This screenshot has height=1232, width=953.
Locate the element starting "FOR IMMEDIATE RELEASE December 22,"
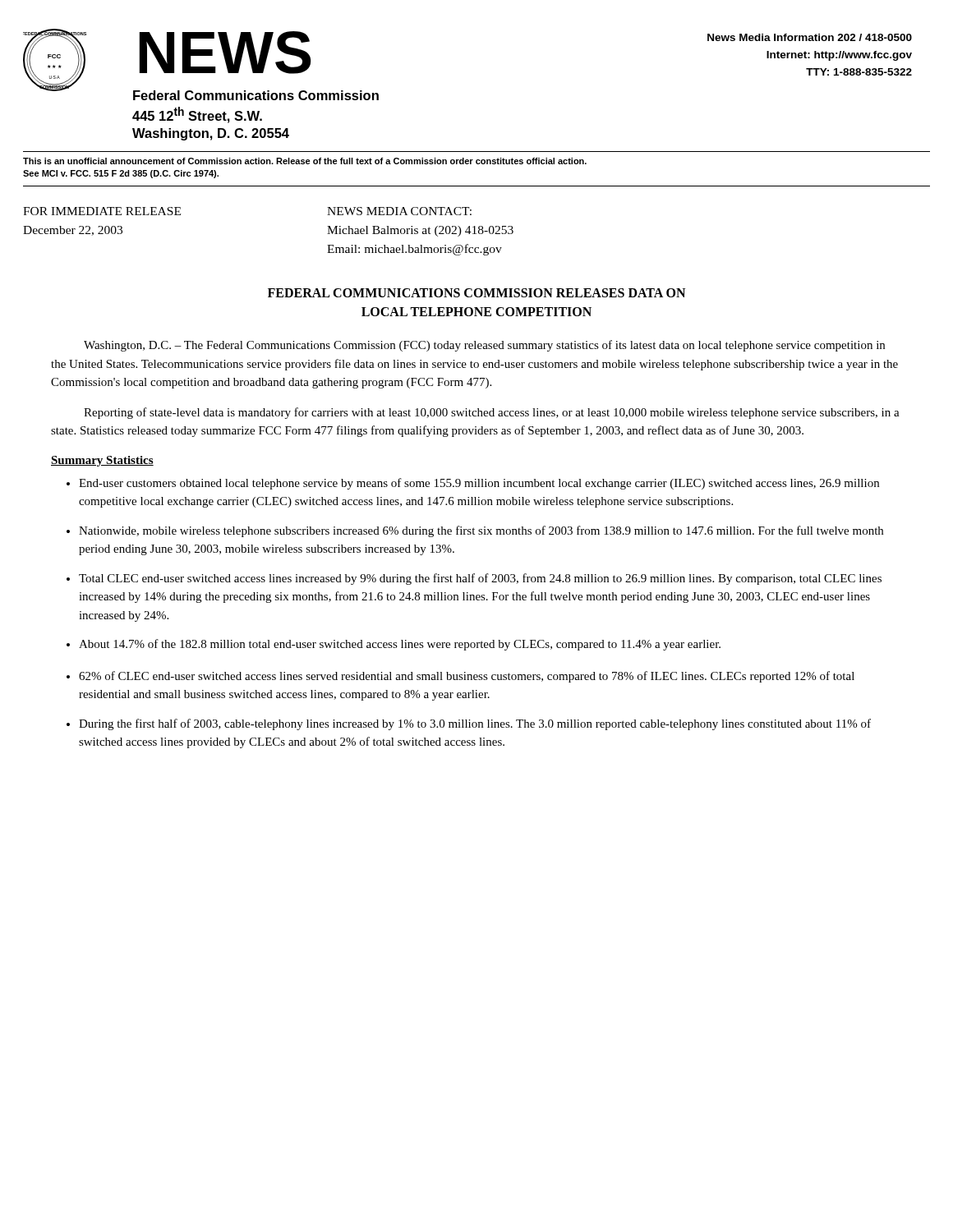(x=175, y=220)
